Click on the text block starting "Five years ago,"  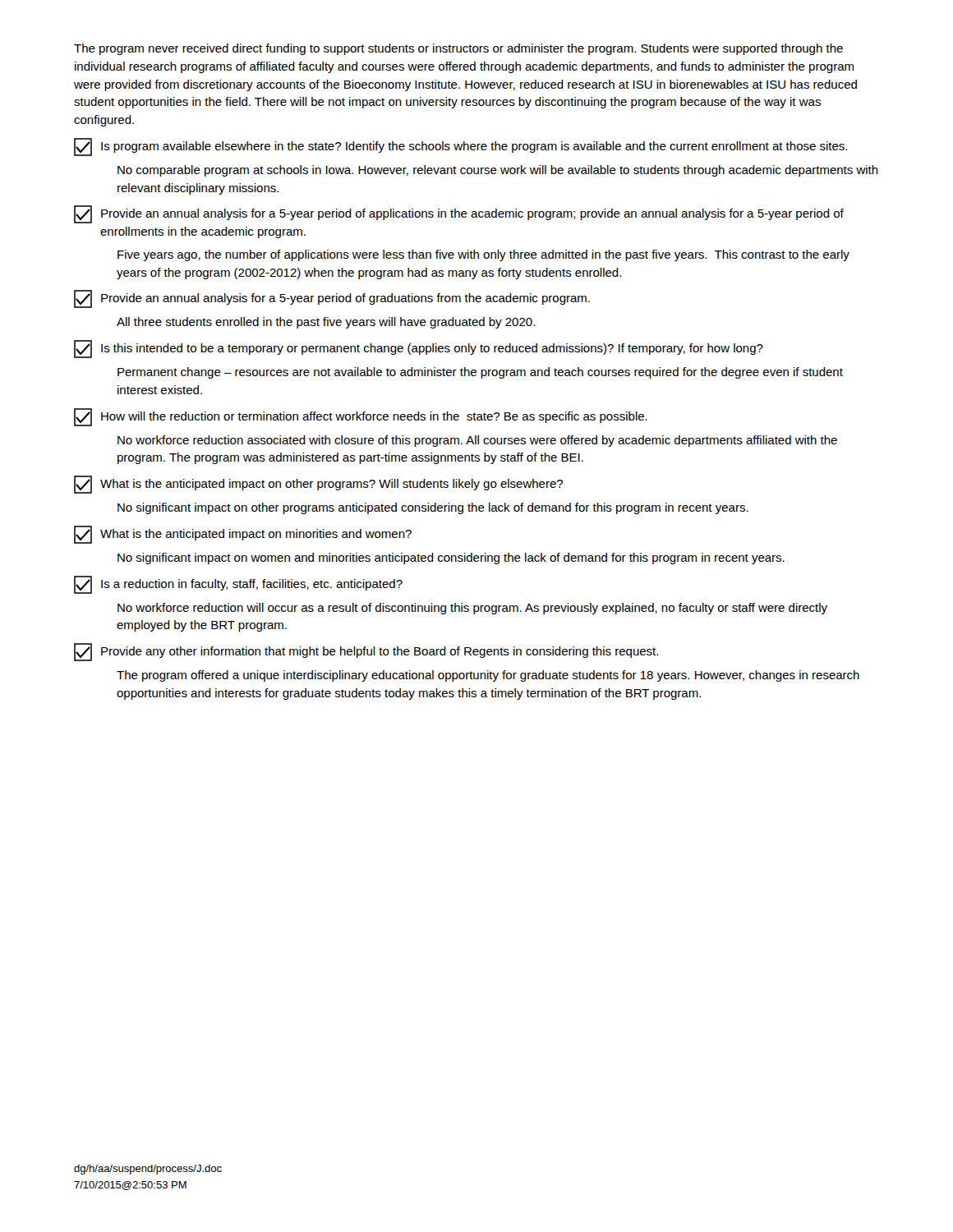point(483,263)
